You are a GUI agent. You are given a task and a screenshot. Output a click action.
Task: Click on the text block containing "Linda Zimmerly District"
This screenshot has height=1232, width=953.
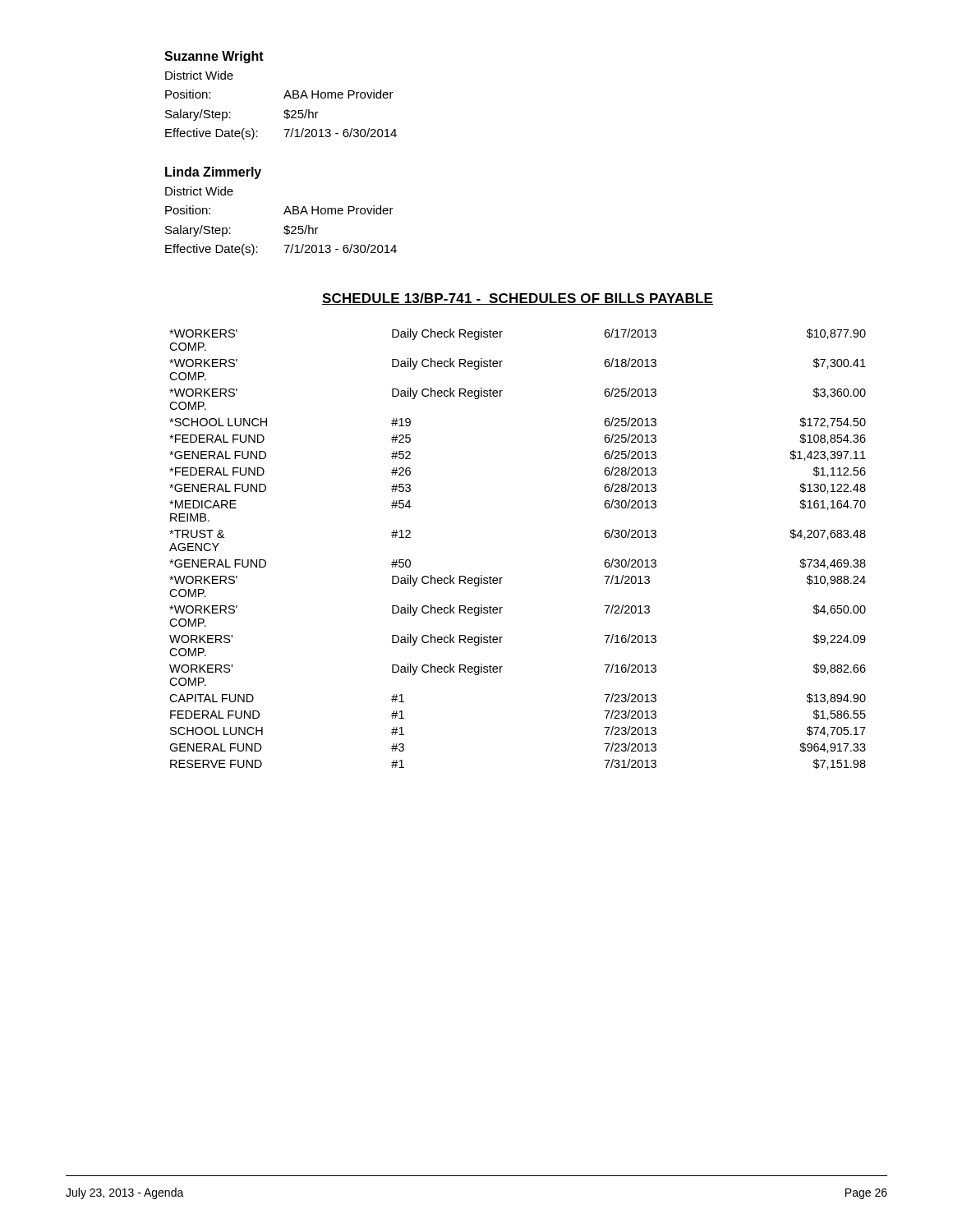pos(213,173)
